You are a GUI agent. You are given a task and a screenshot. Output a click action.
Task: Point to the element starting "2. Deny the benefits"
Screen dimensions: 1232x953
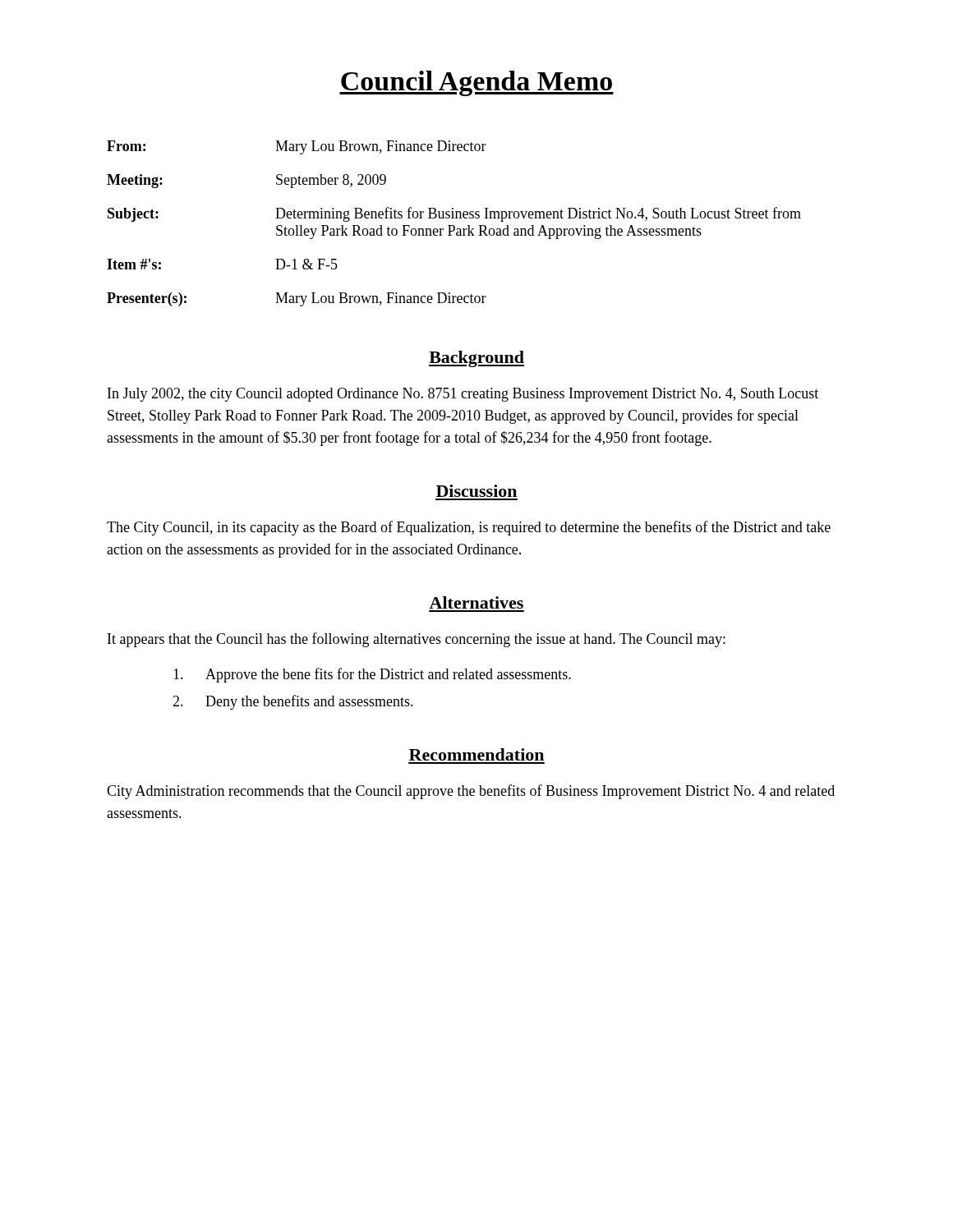[293, 702]
